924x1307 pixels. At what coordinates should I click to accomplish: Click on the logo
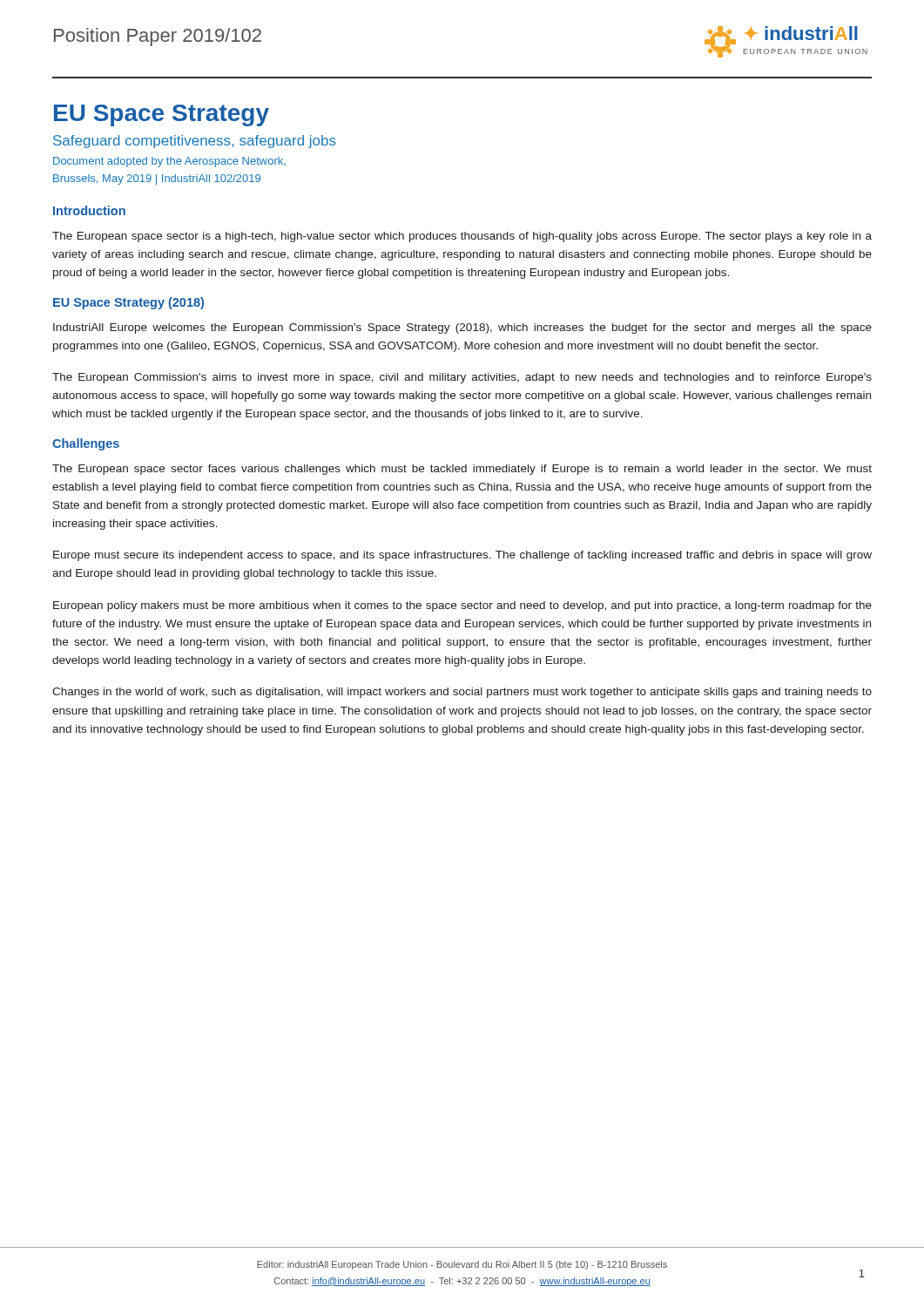[x=786, y=42]
